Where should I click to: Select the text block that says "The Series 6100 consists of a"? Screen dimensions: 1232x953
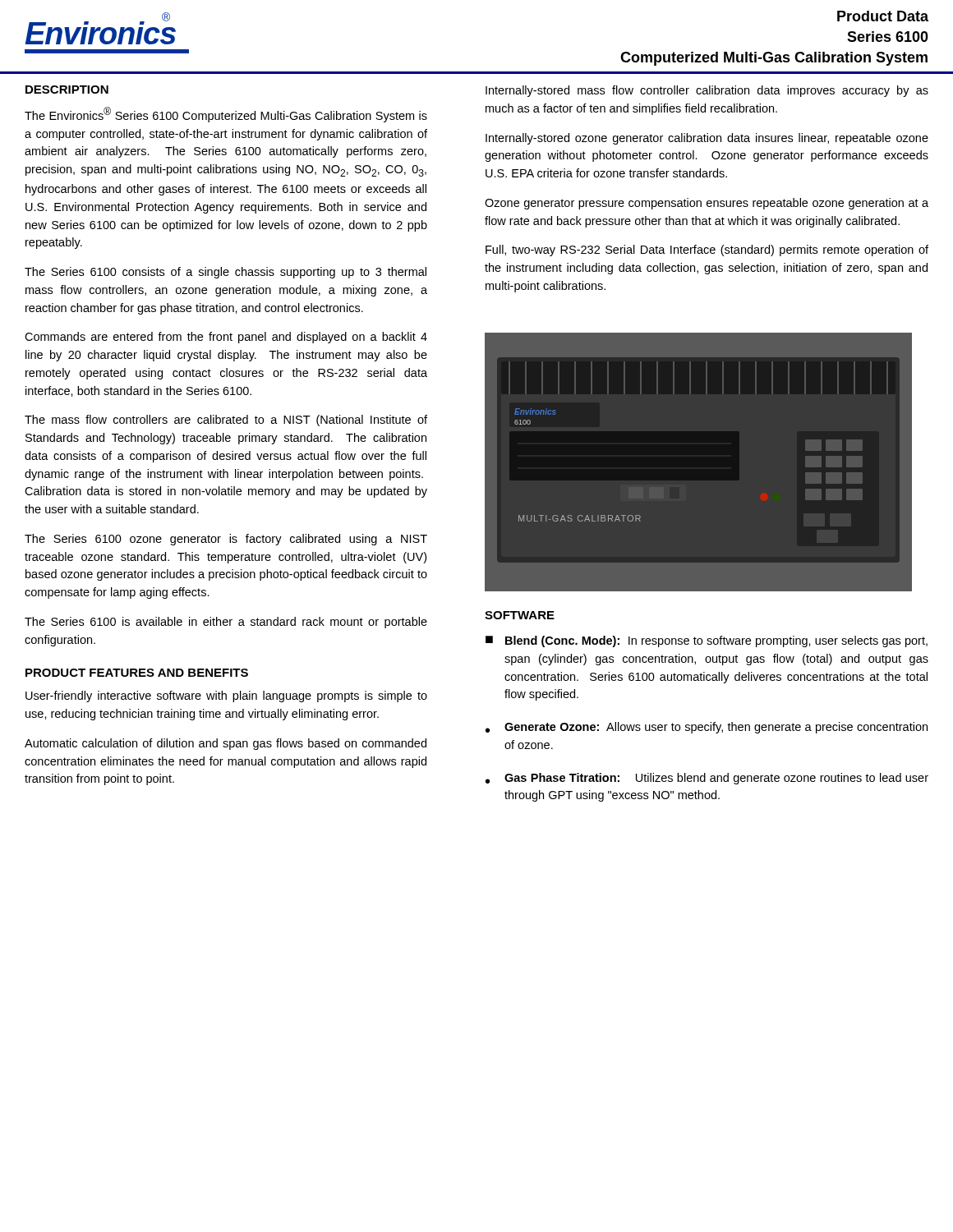[x=226, y=290]
